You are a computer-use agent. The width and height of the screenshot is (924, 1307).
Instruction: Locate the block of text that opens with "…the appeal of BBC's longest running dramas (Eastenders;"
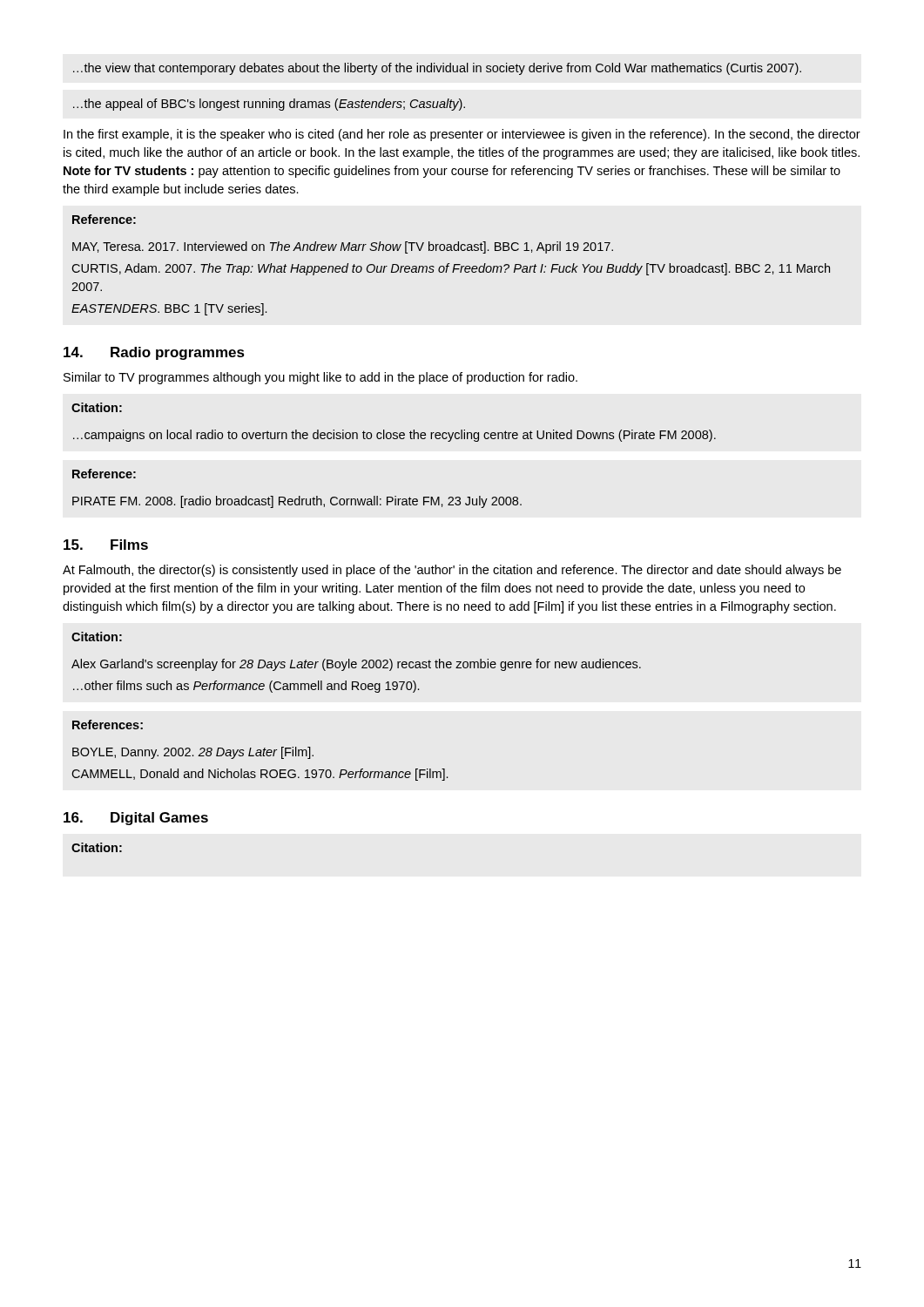tap(269, 104)
